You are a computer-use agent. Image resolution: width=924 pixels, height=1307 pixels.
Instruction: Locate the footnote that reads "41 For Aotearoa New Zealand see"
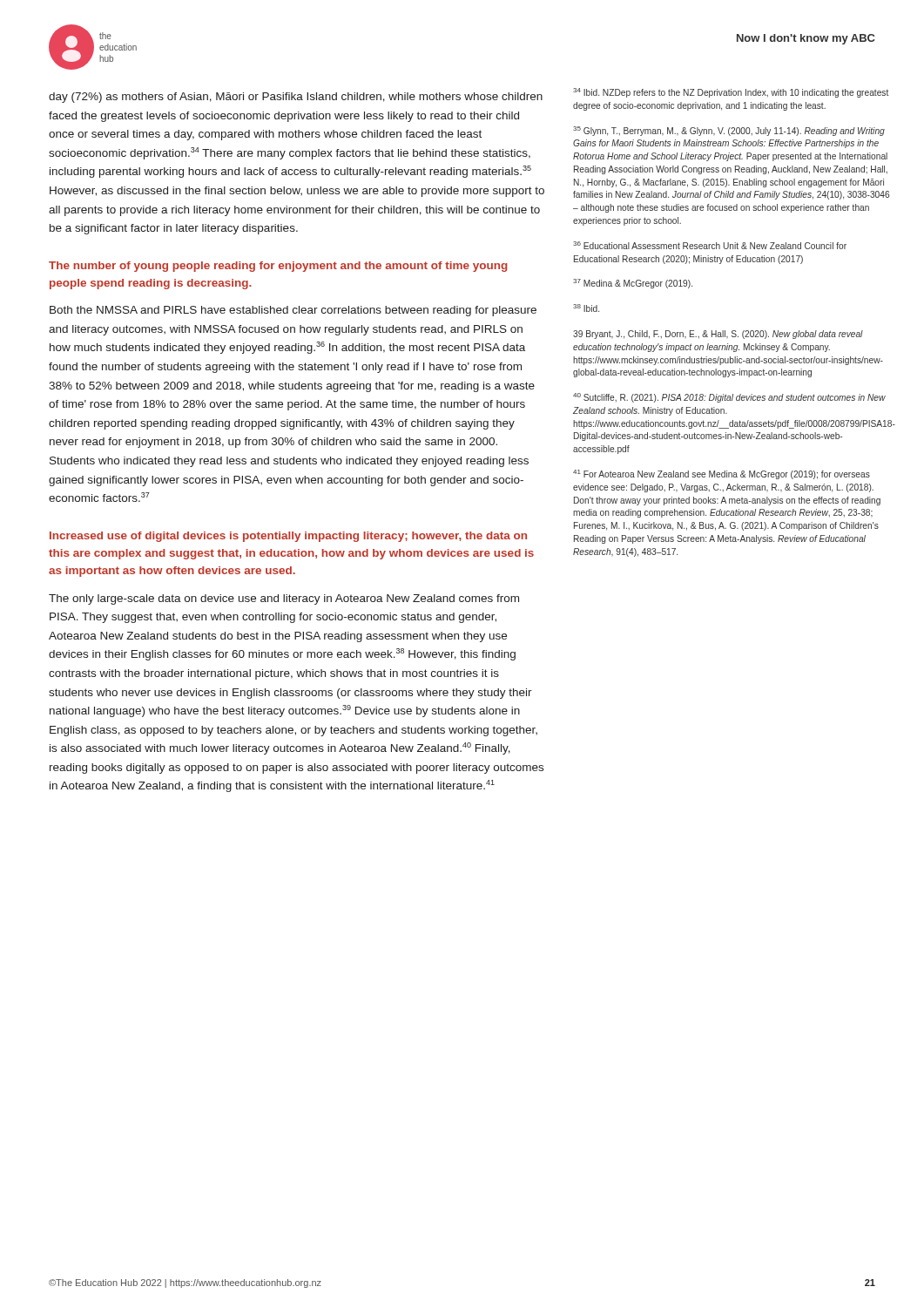tap(727, 513)
